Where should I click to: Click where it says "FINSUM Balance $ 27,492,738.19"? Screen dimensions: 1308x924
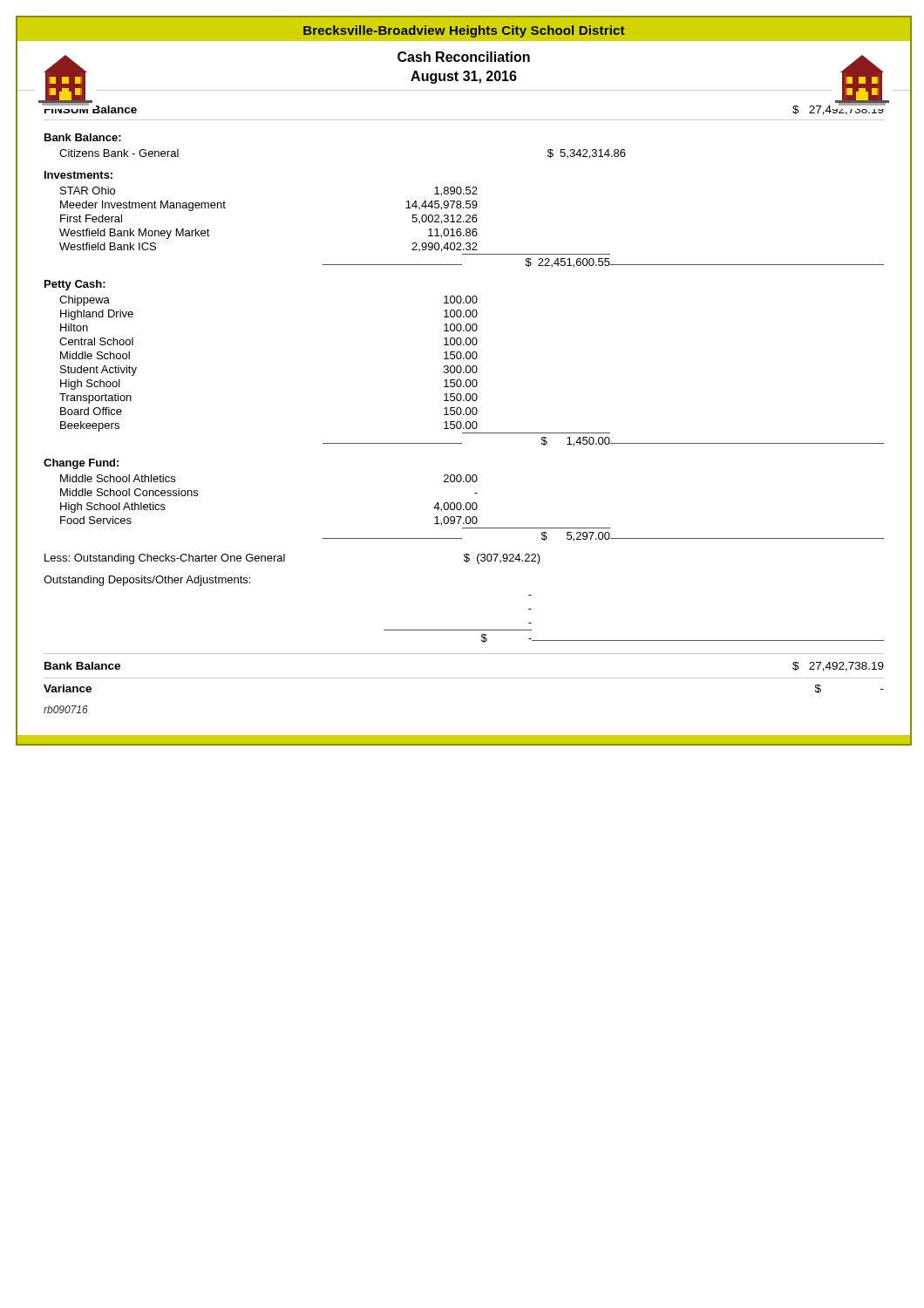tap(464, 112)
